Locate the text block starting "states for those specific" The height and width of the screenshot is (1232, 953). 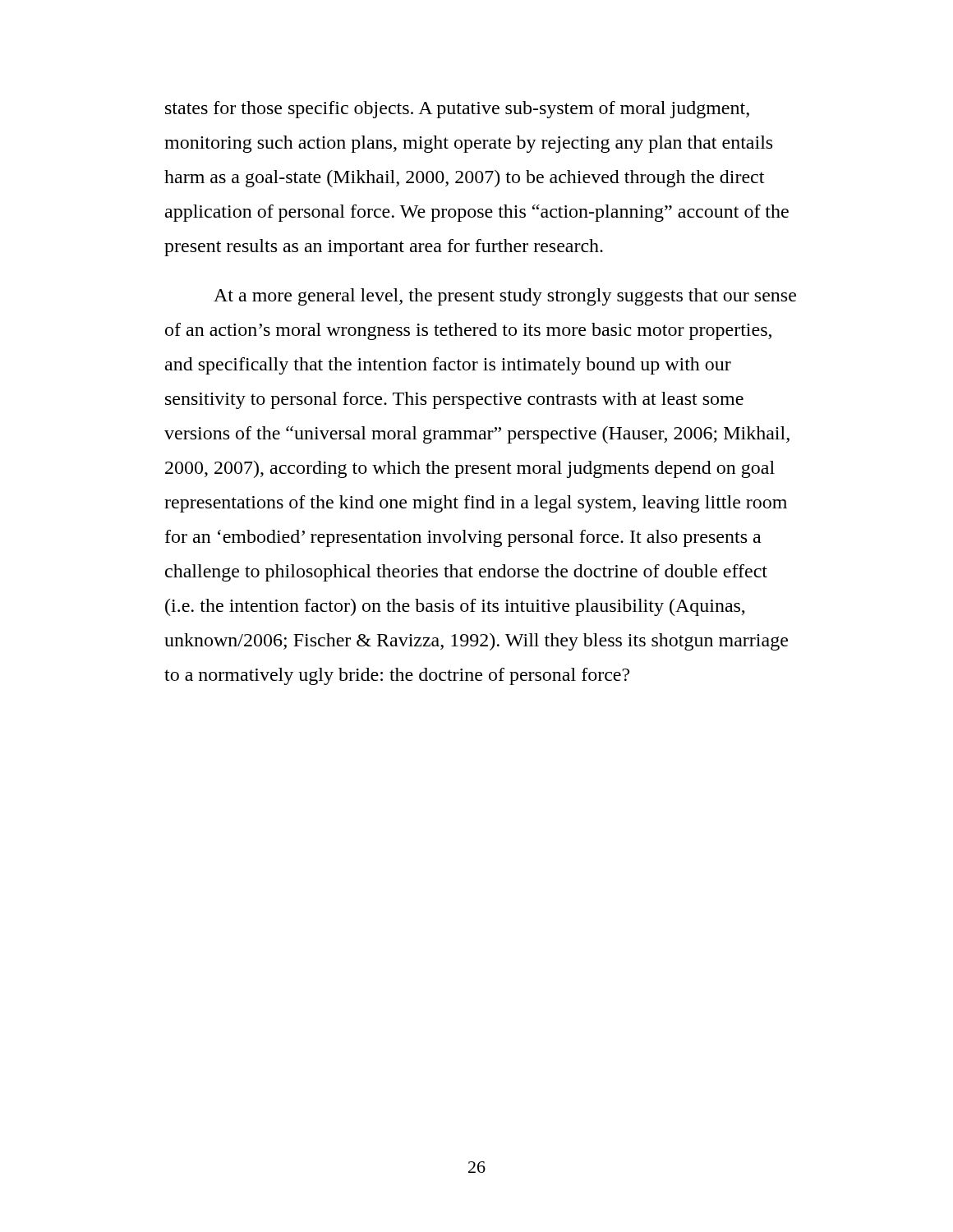pos(477,177)
